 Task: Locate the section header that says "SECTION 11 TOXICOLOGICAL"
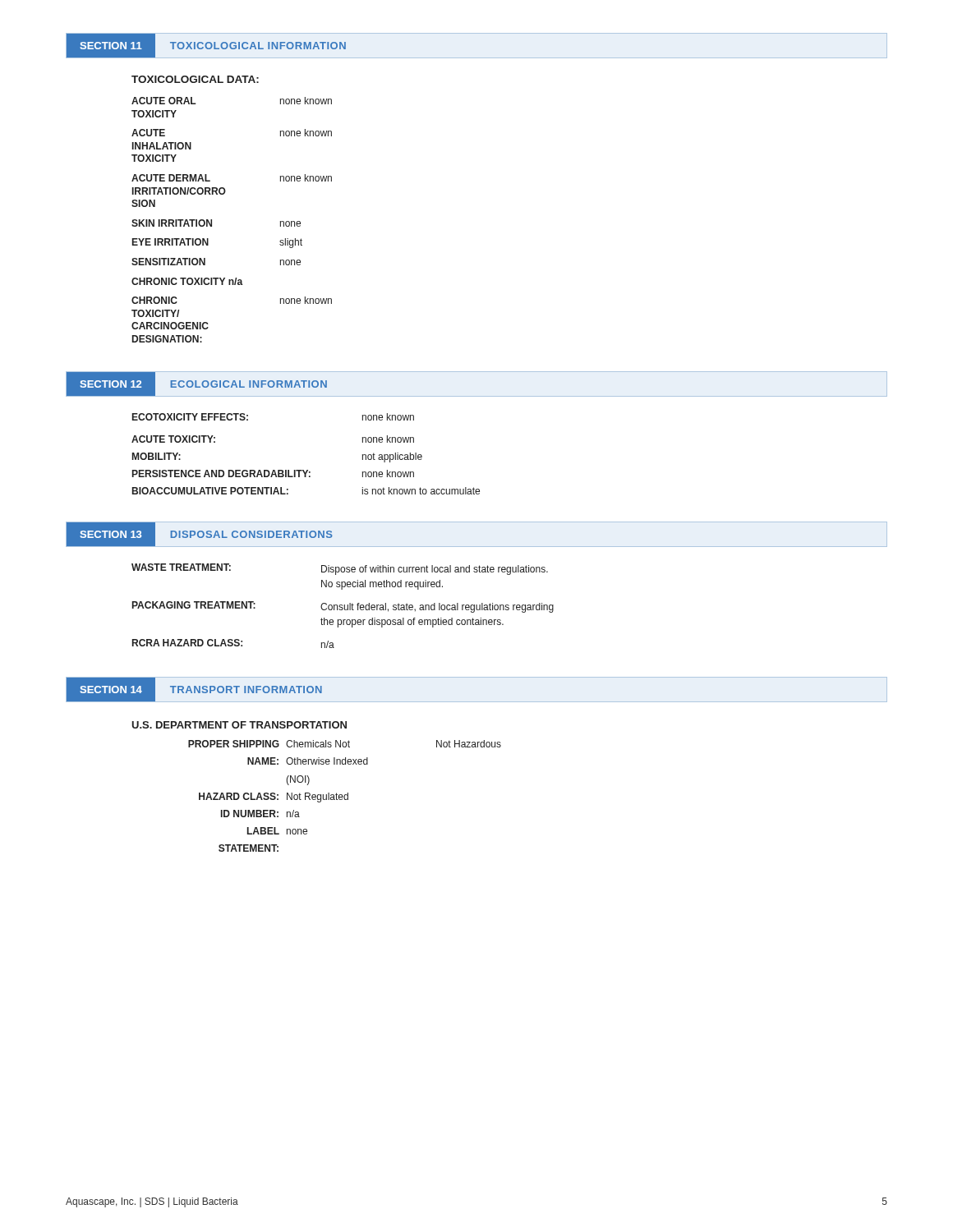[x=206, y=46]
